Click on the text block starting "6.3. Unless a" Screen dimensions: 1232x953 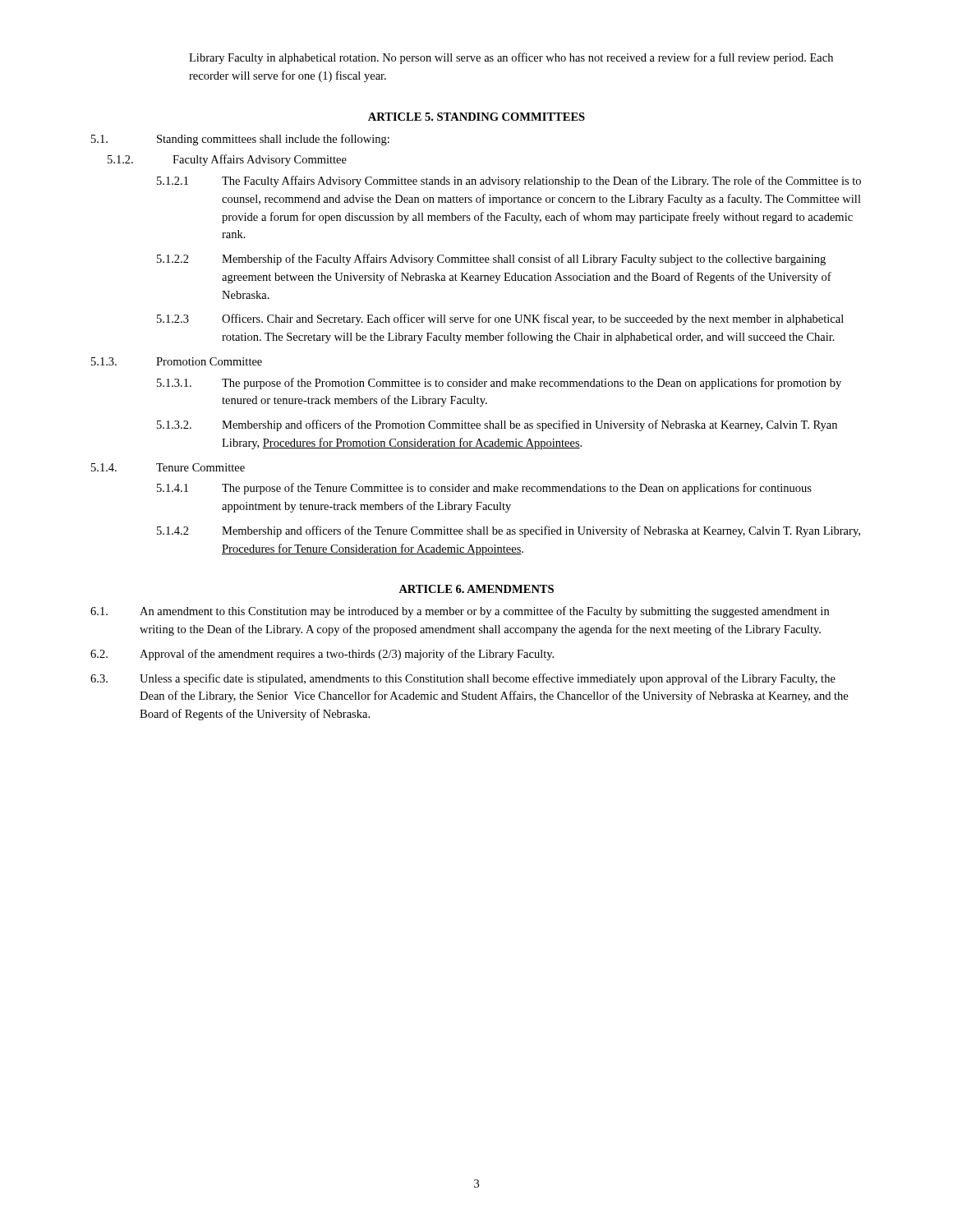coord(476,697)
